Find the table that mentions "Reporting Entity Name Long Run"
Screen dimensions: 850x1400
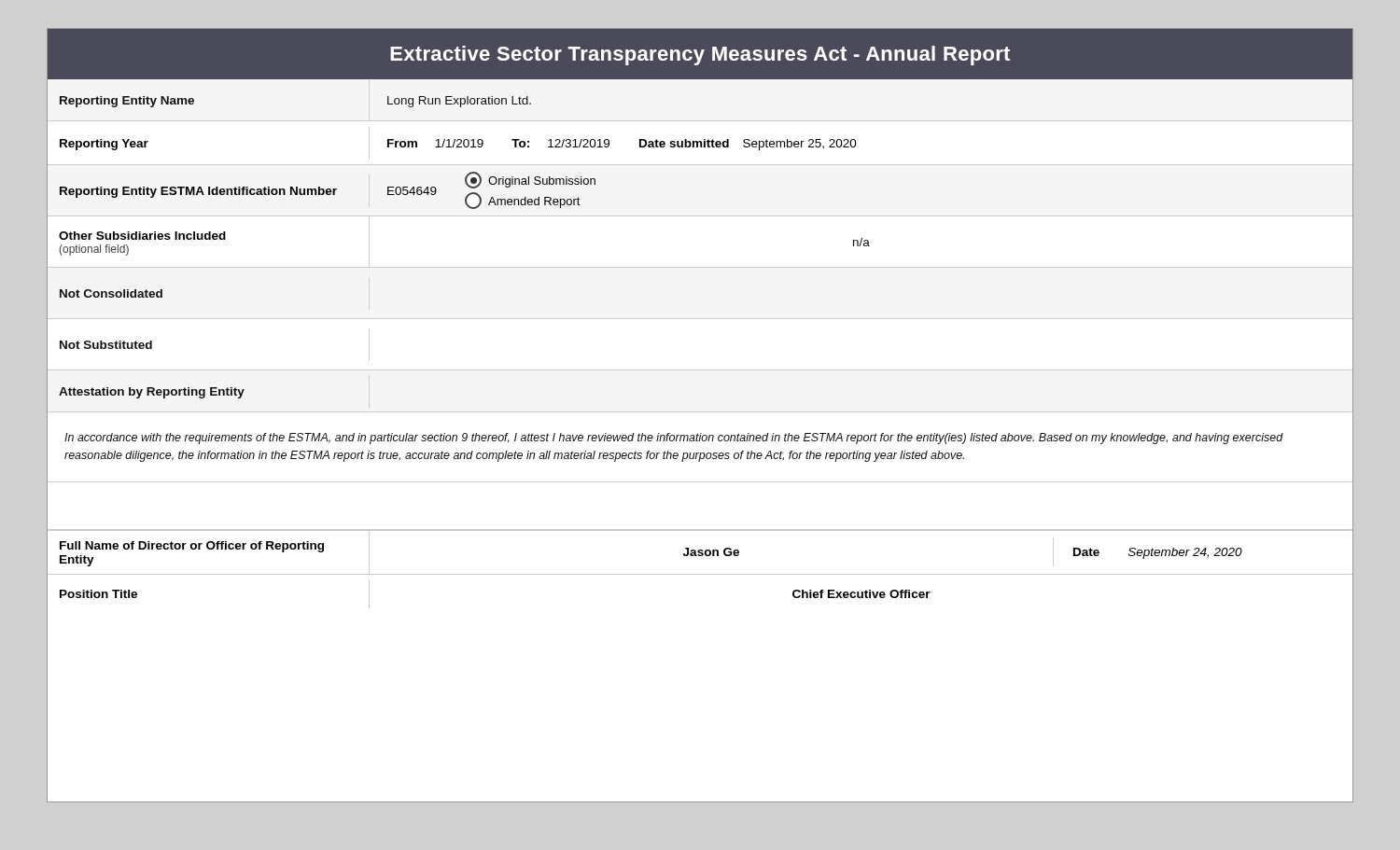700,346
